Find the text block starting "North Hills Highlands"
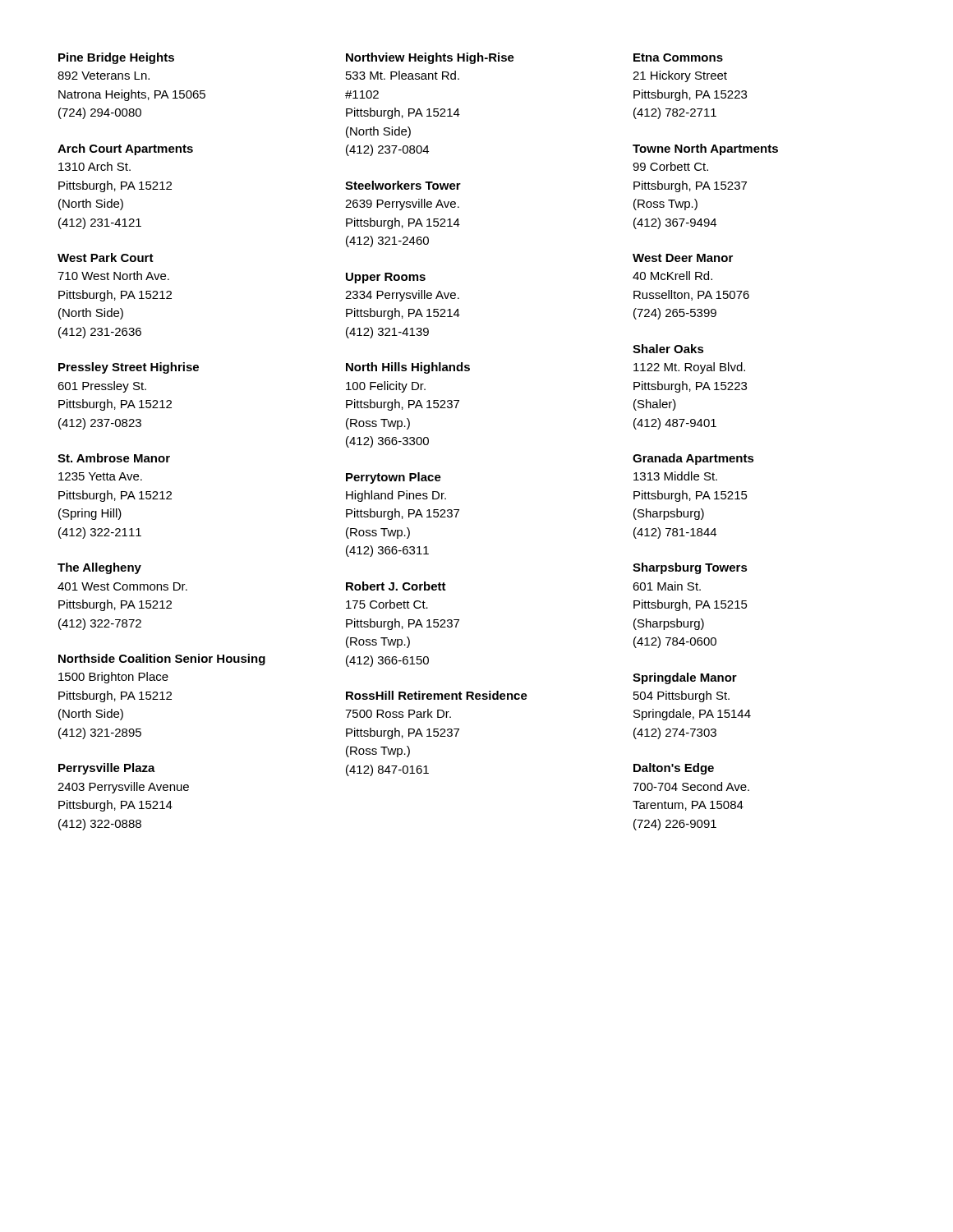 point(408,368)
